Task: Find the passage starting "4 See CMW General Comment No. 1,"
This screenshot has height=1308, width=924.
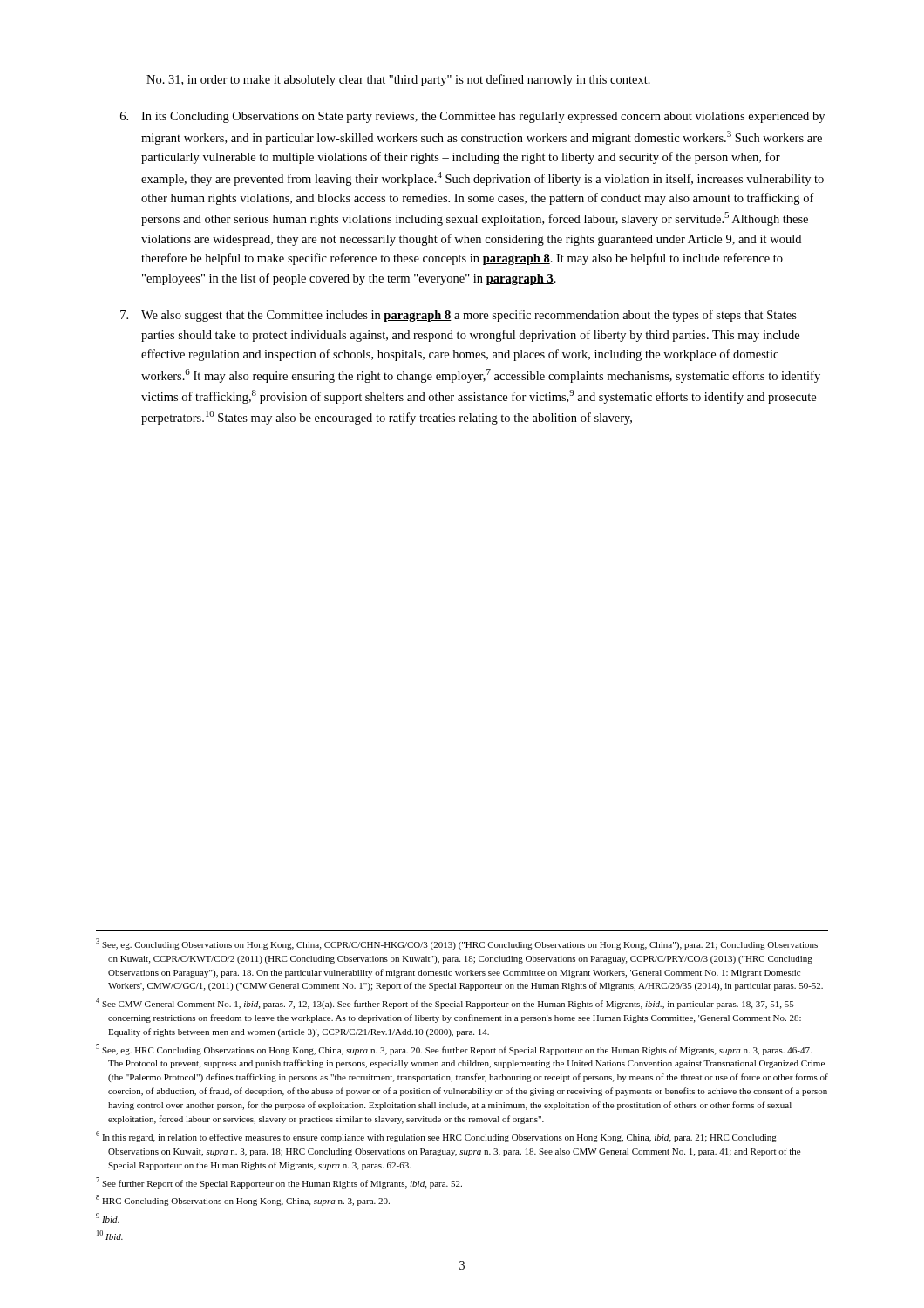Action: coord(449,1017)
